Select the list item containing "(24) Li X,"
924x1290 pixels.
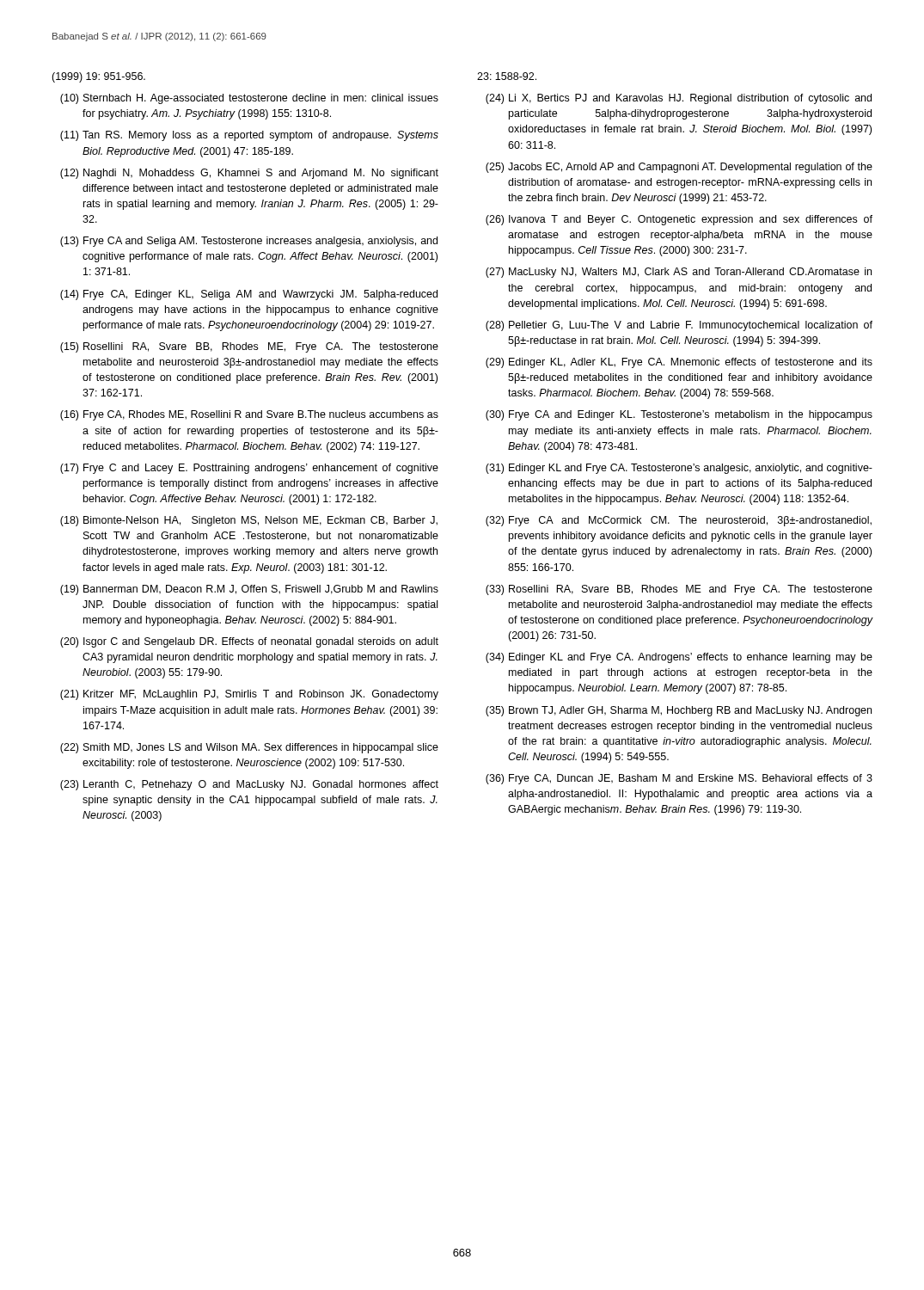(675, 122)
